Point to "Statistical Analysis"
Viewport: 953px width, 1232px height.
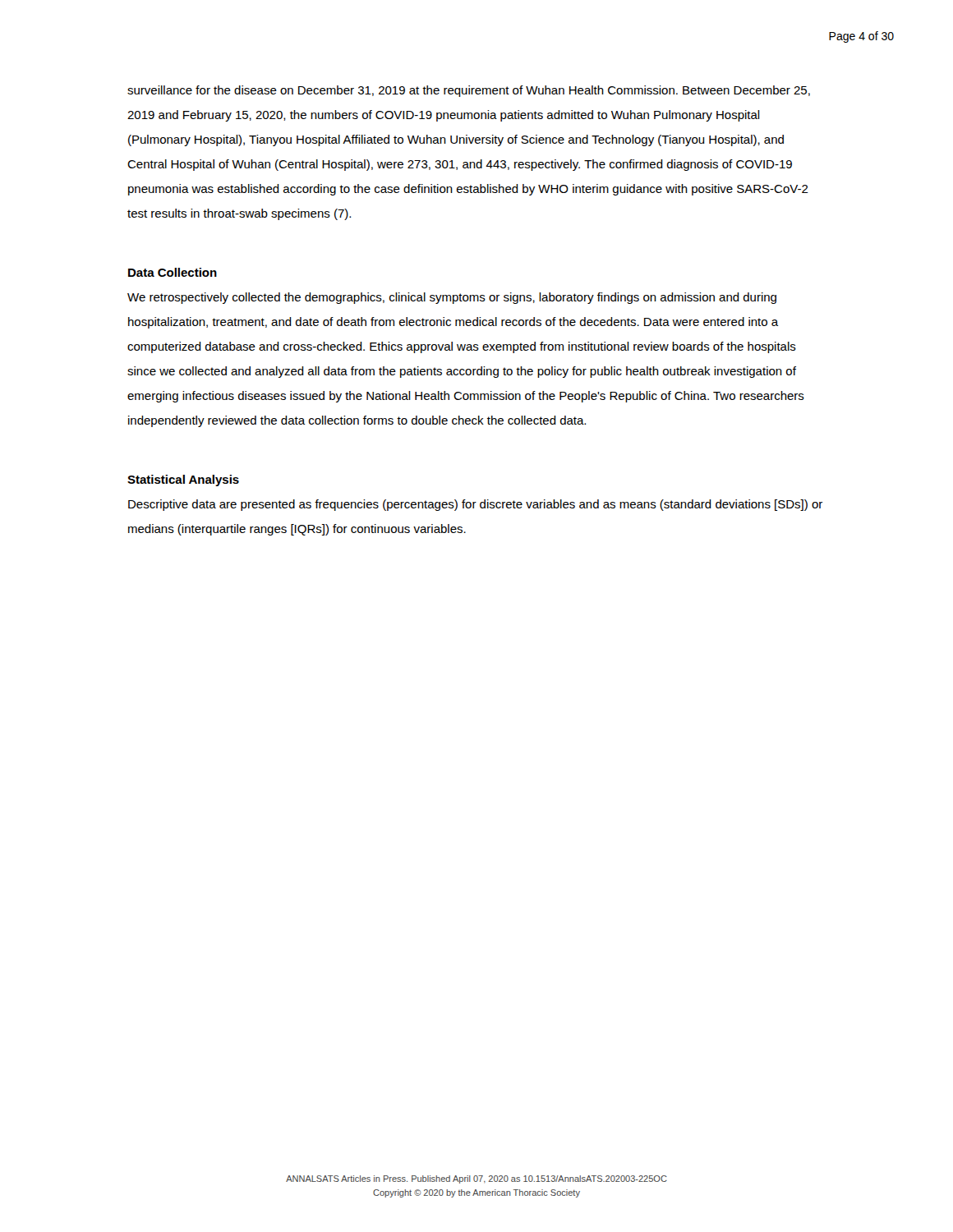pos(183,479)
